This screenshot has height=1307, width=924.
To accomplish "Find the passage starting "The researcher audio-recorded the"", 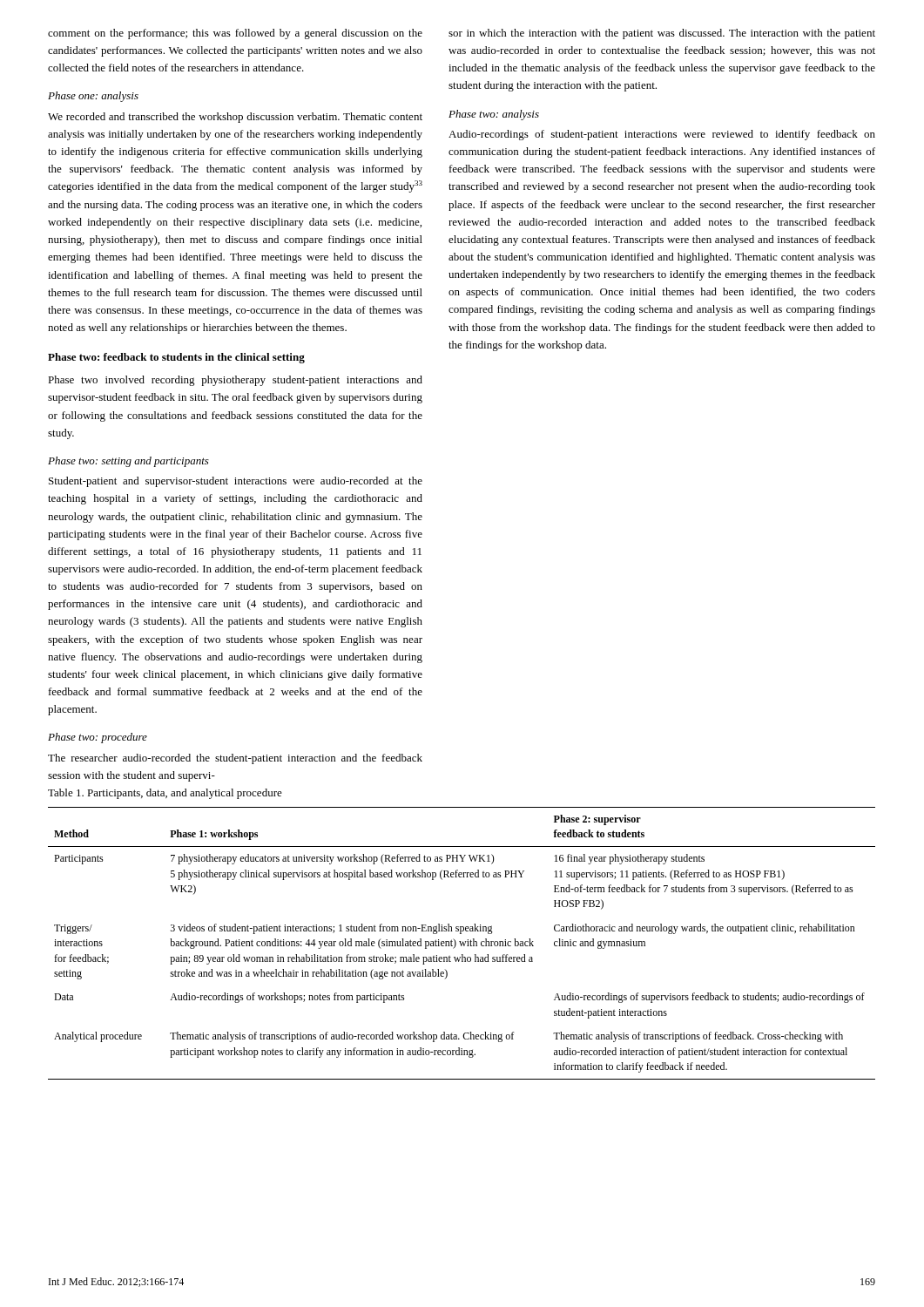I will pyautogui.click(x=235, y=766).
